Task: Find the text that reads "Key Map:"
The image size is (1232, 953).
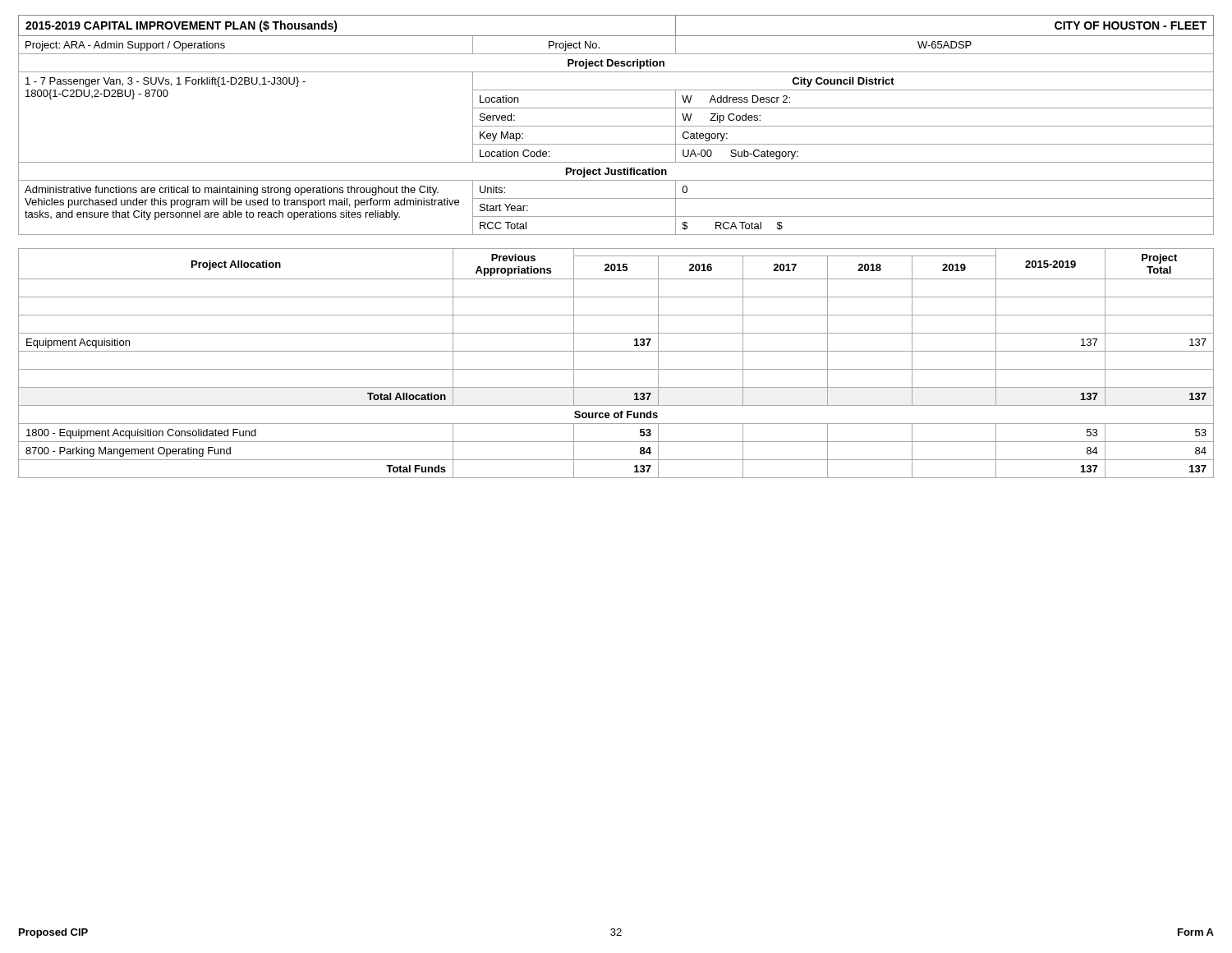Action: [x=501, y=135]
